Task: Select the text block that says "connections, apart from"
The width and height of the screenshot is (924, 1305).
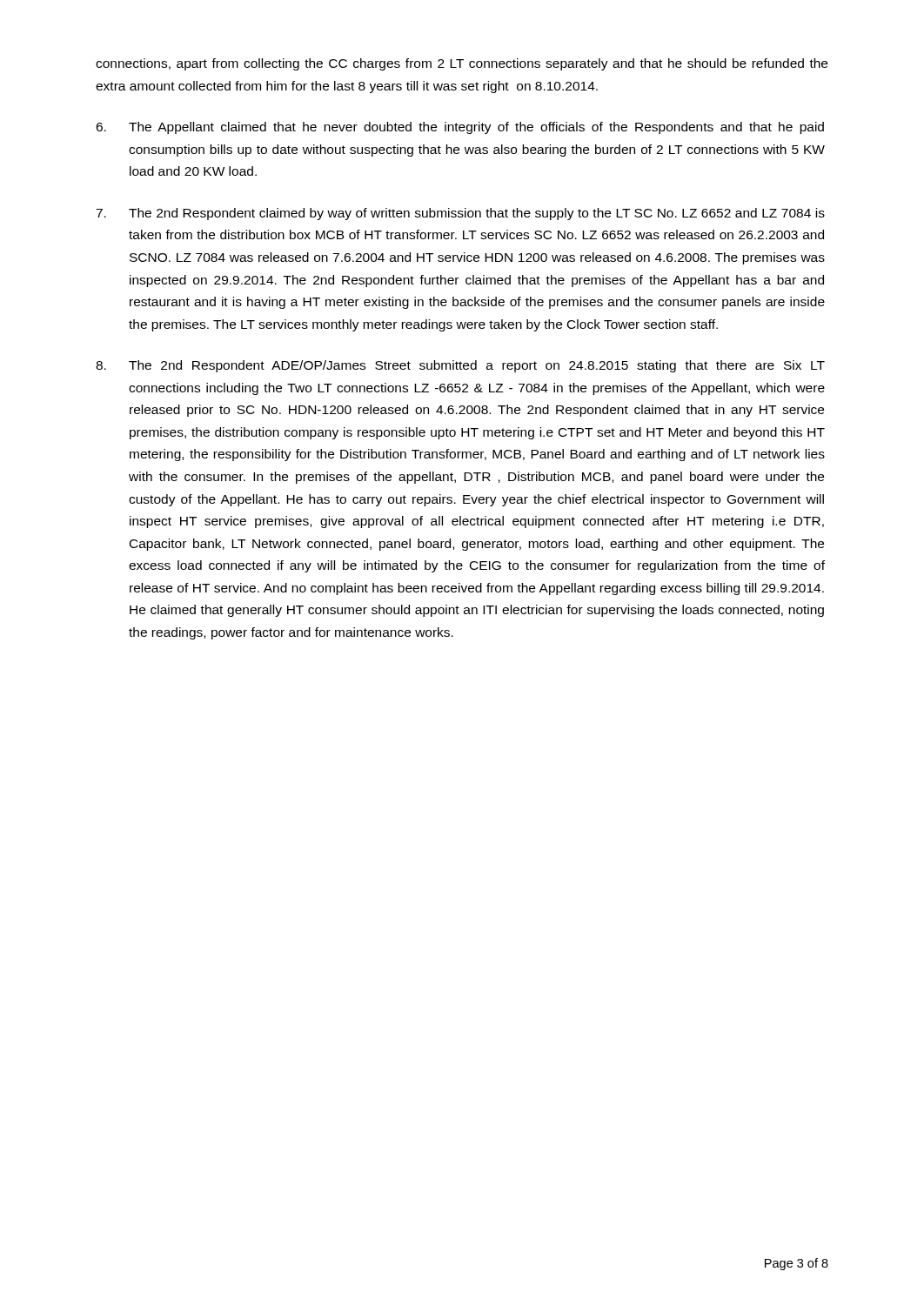Action: tap(462, 74)
